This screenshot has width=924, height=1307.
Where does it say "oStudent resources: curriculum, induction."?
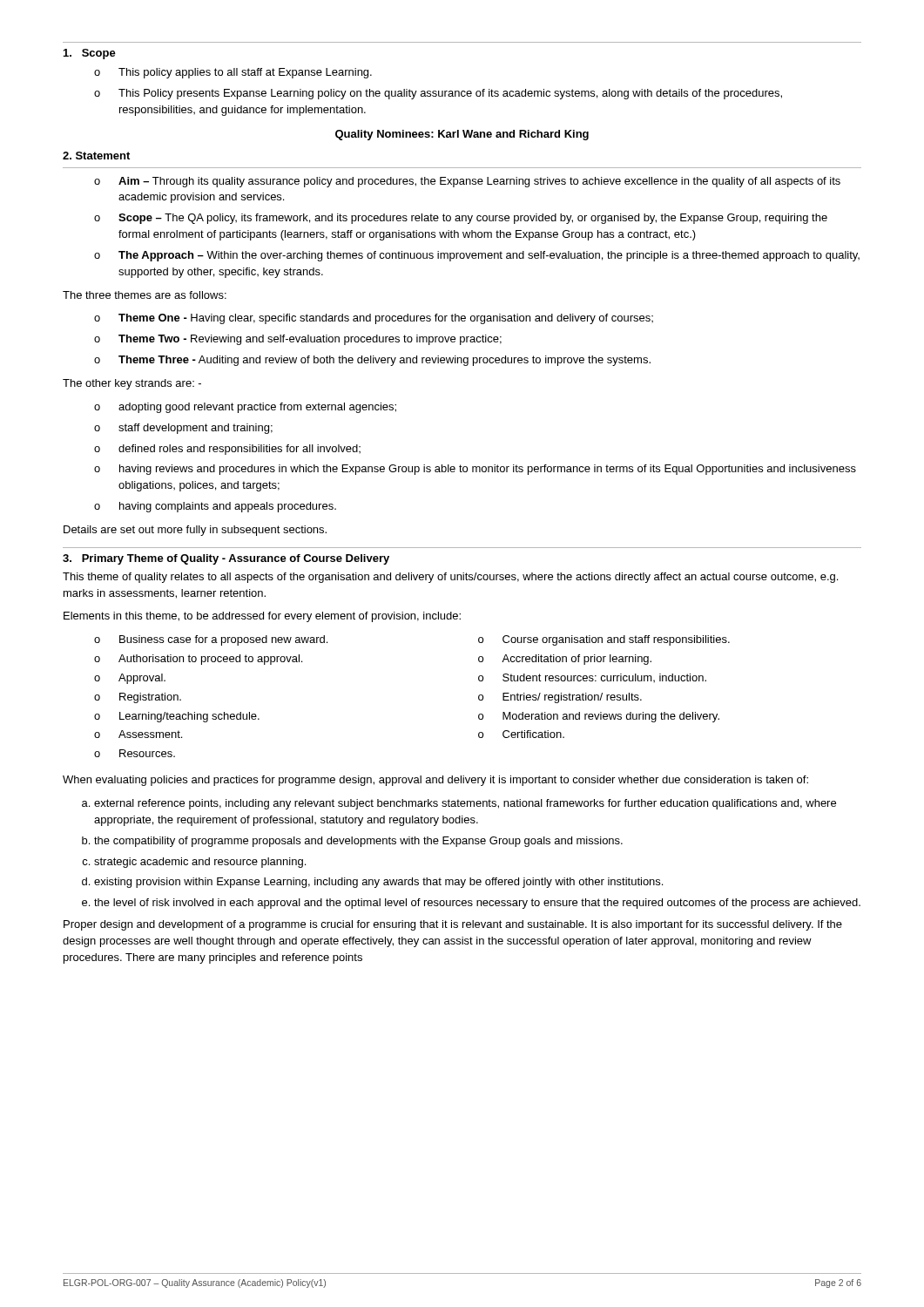tap(669, 678)
